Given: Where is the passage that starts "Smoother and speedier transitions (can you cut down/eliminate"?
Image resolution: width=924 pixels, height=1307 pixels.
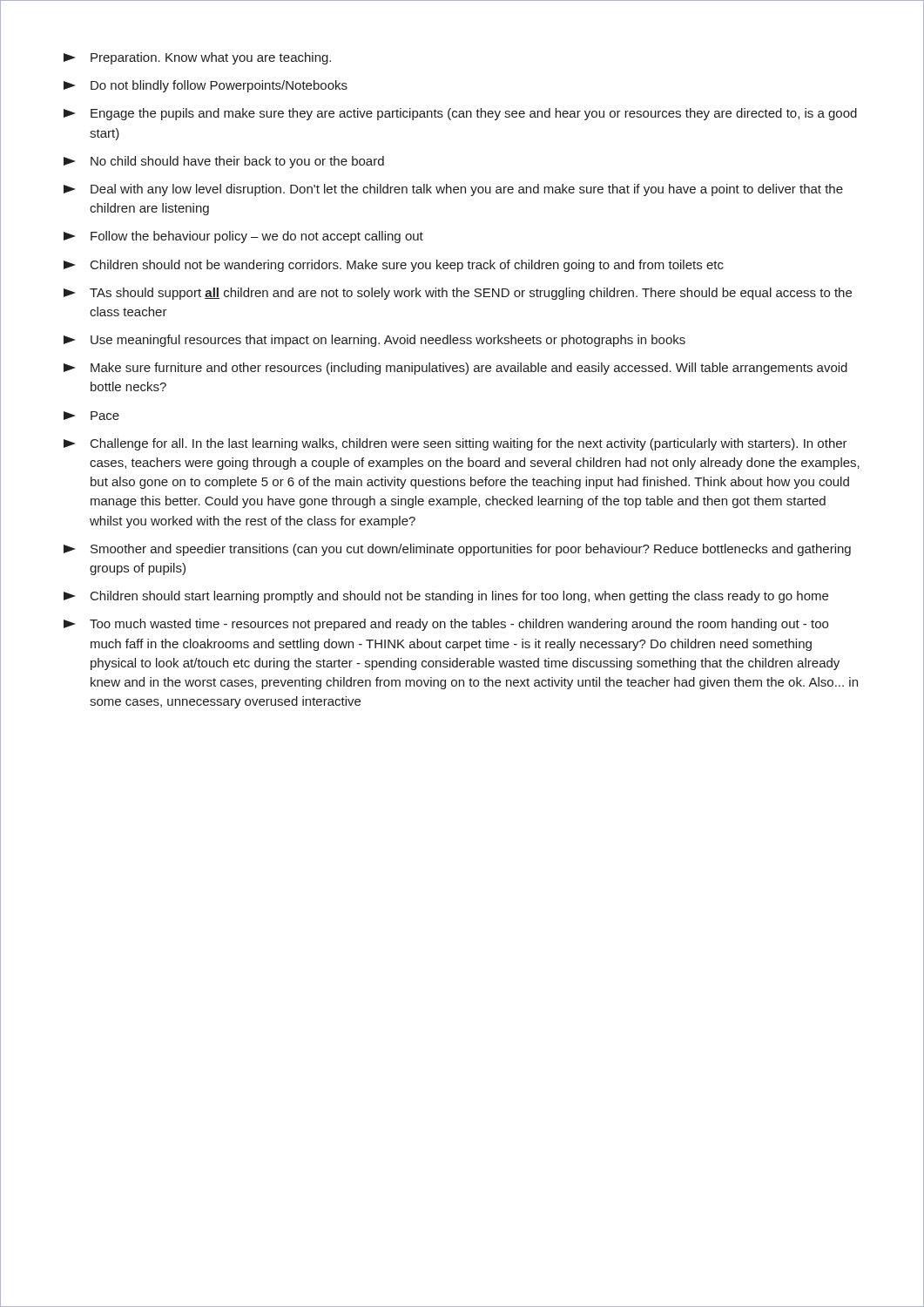Looking at the screenshot, I should click(462, 558).
